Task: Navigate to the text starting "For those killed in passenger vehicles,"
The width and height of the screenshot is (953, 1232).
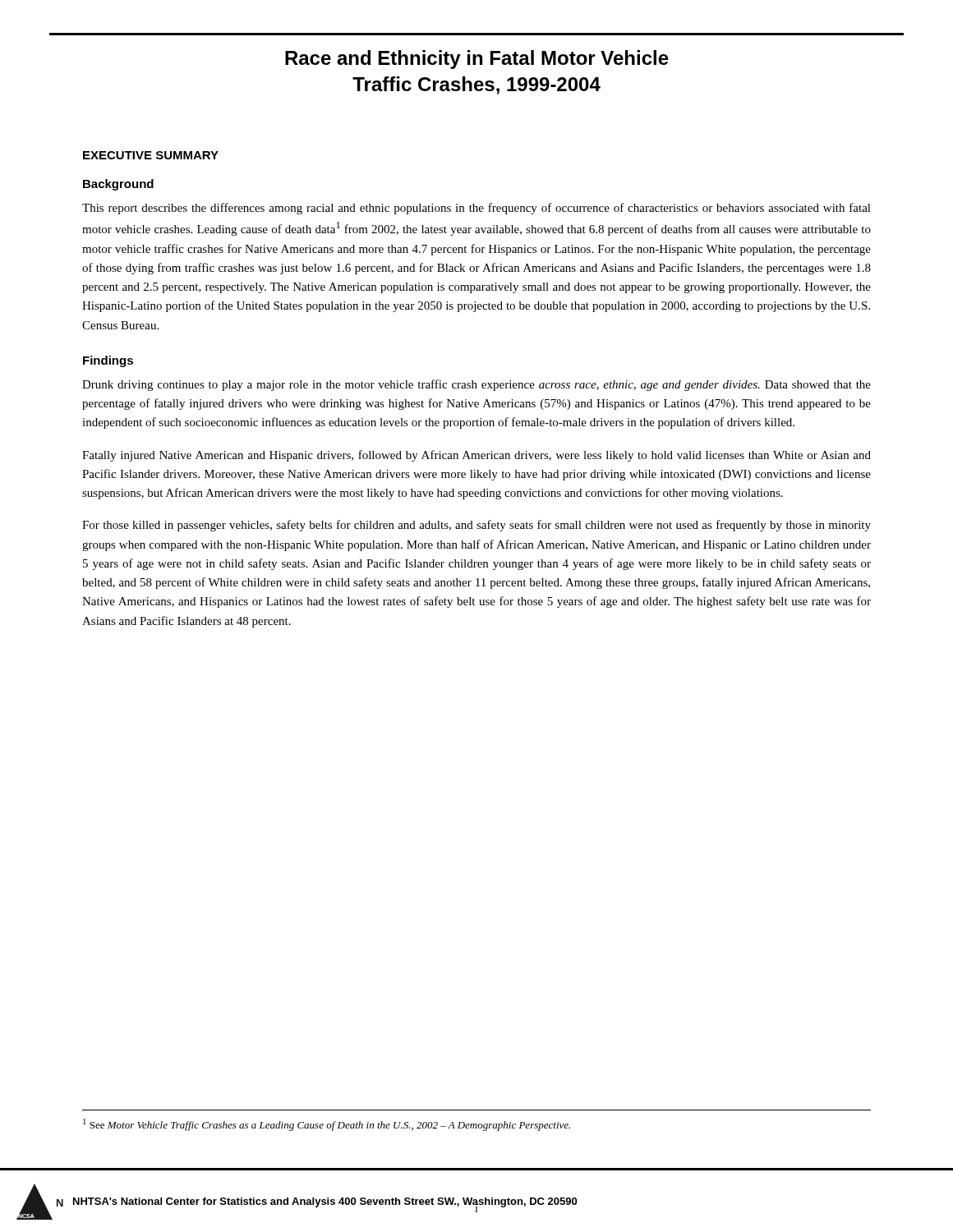Action: coord(476,573)
